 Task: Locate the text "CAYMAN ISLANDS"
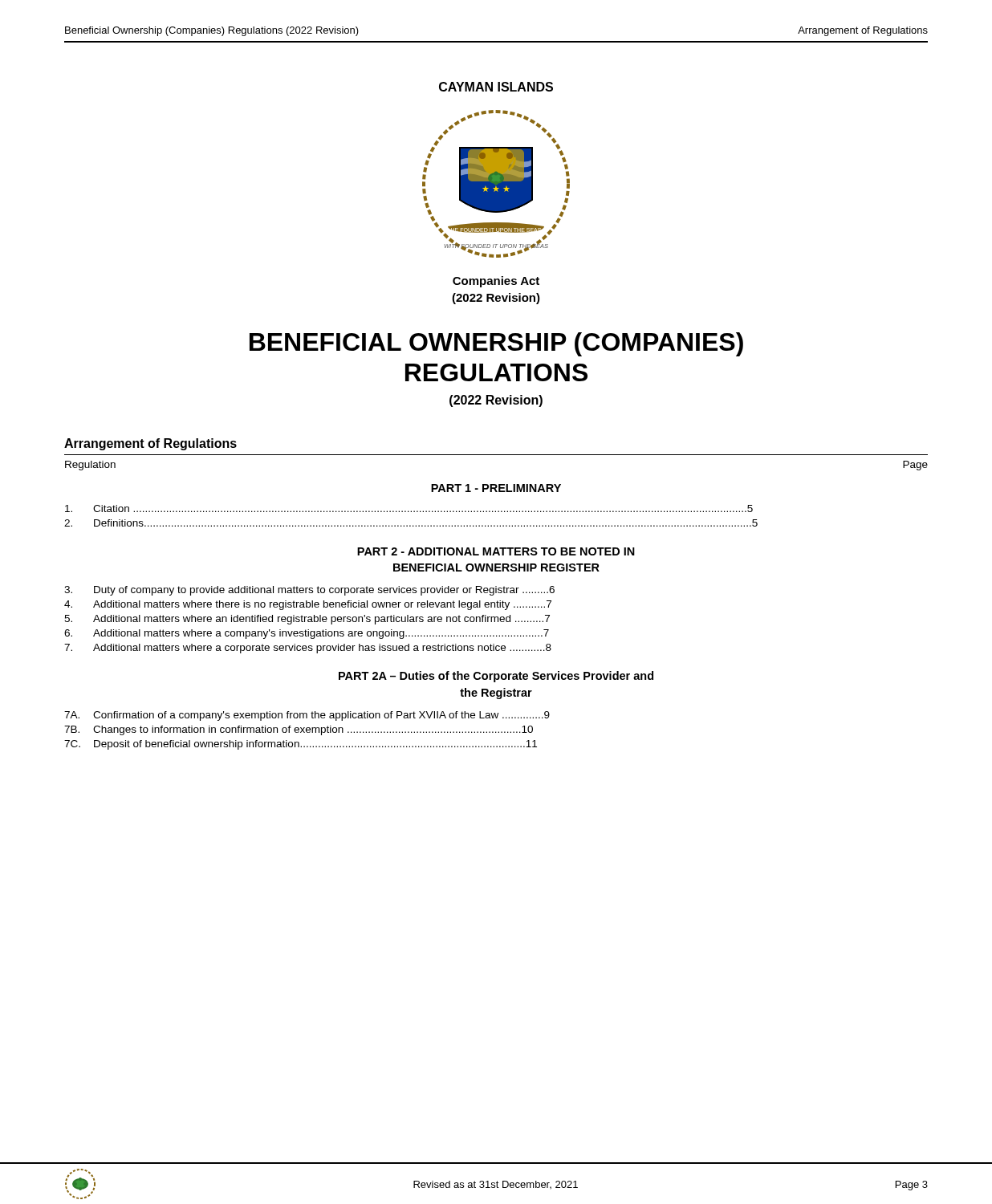click(x=496, y=87)
